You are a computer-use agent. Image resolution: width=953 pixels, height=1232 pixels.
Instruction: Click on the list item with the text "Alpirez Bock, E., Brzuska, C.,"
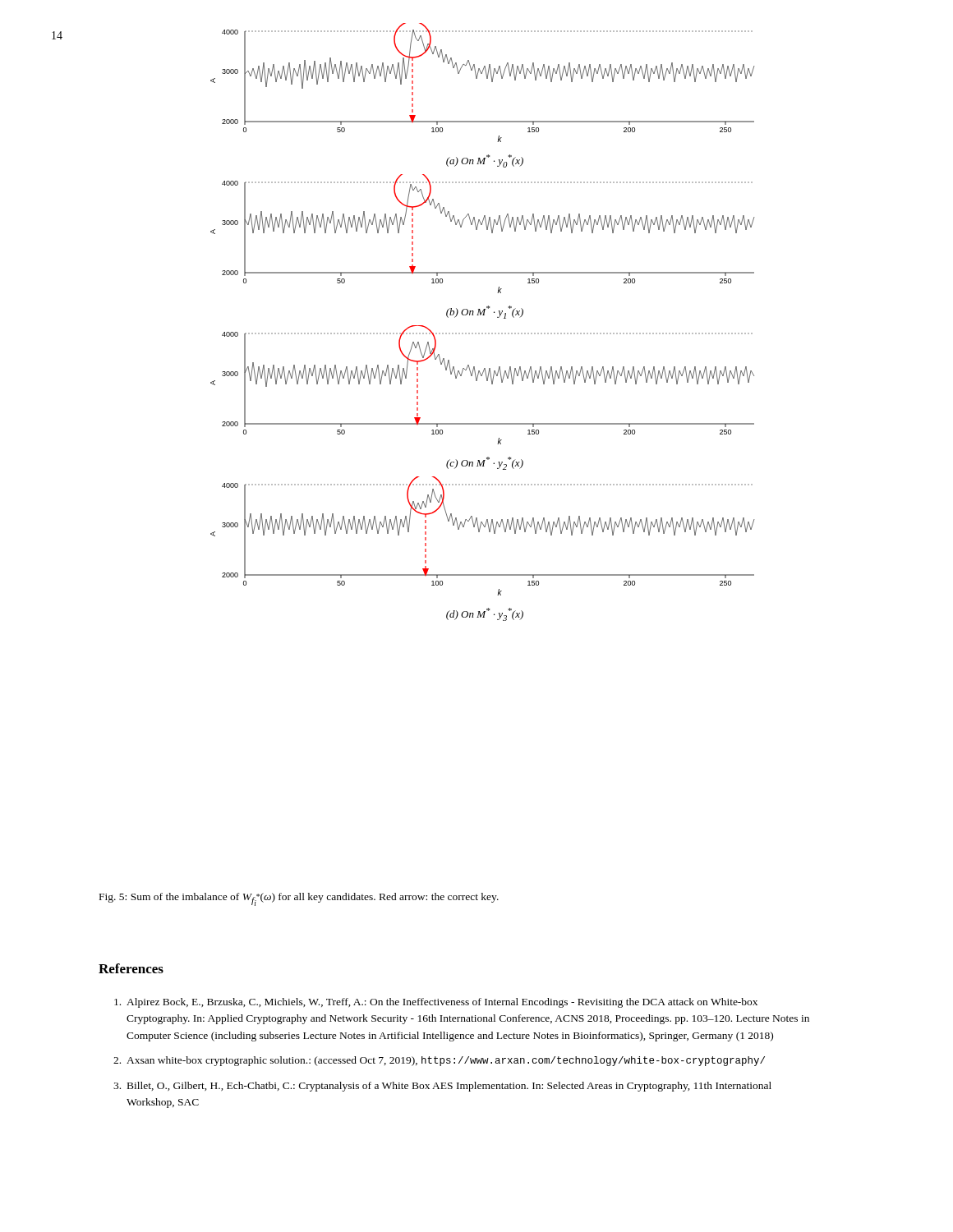(x=460, y=1019)
